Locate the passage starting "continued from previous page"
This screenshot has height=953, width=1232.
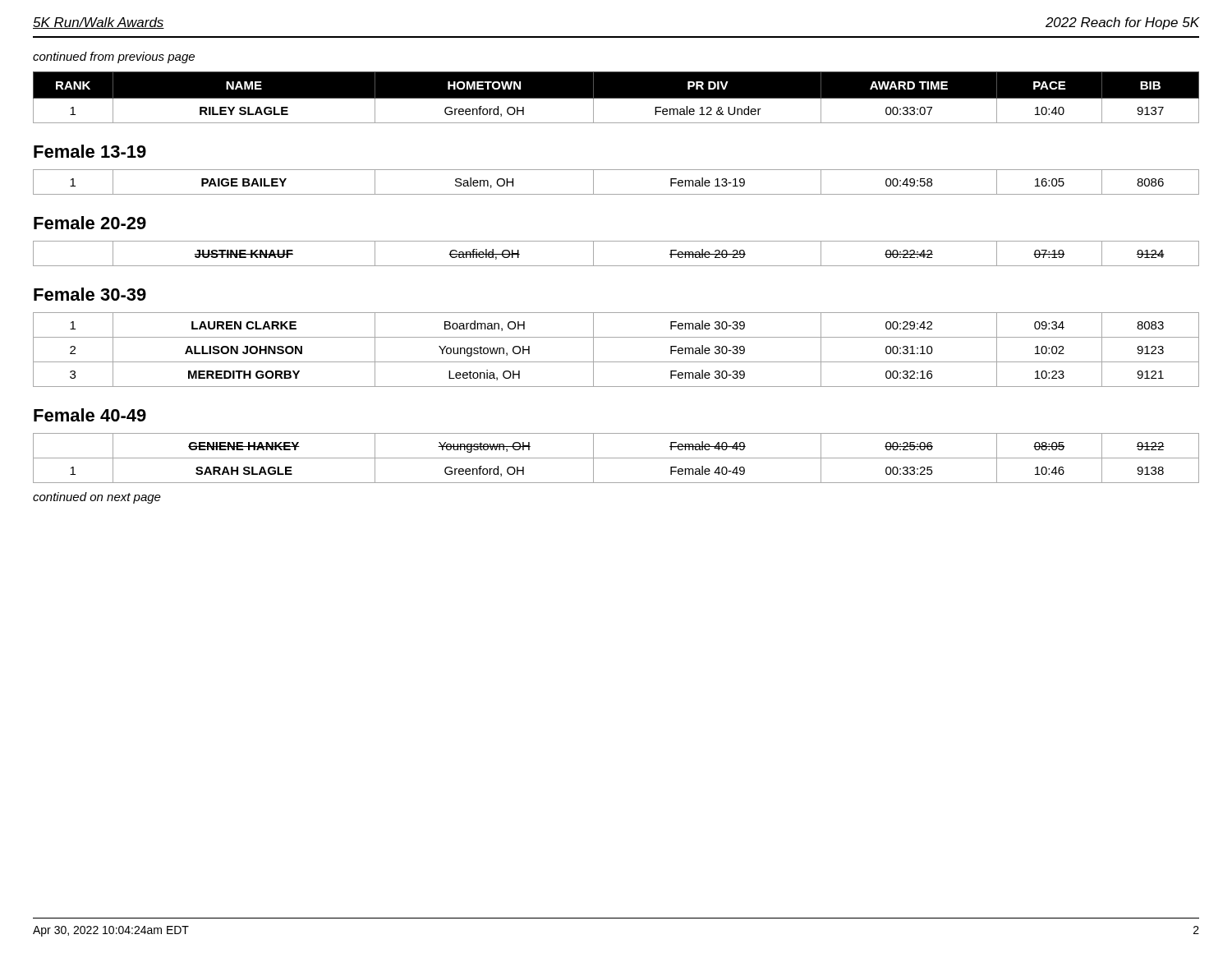114,56
